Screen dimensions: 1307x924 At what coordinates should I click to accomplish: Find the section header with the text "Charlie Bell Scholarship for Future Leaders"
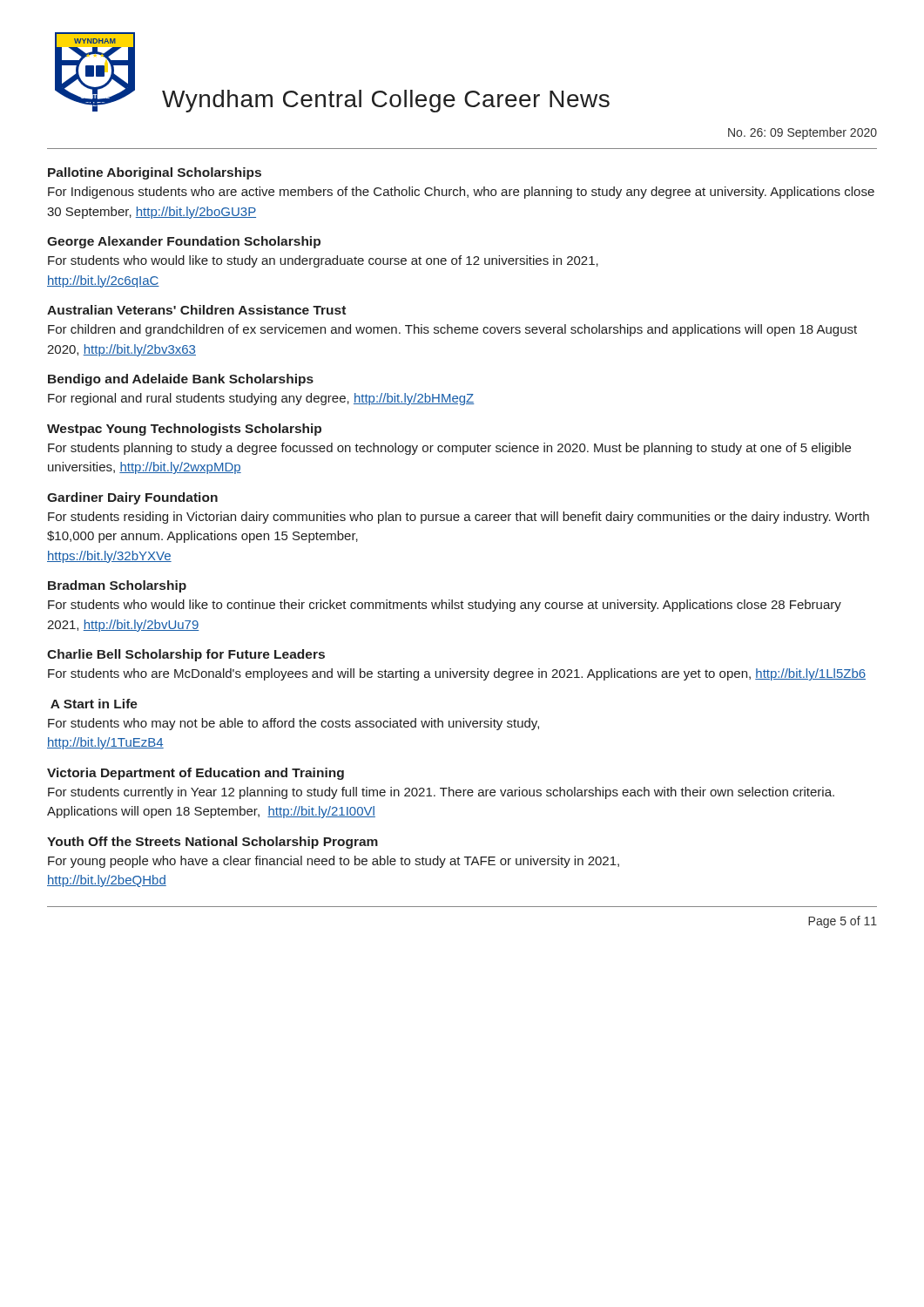(186, 654)
